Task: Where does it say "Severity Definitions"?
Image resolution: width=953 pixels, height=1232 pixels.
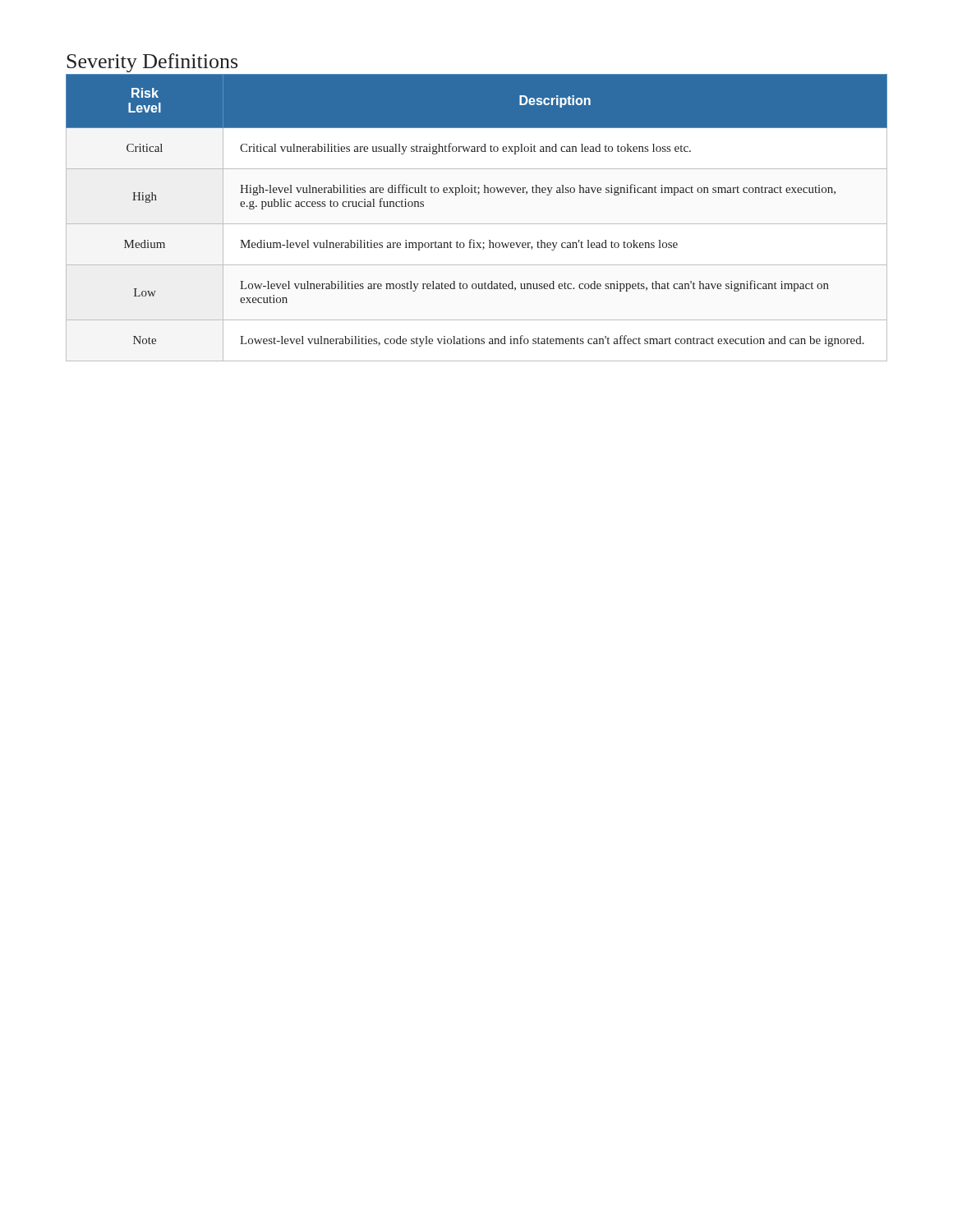Action: (x=152, y=61)
